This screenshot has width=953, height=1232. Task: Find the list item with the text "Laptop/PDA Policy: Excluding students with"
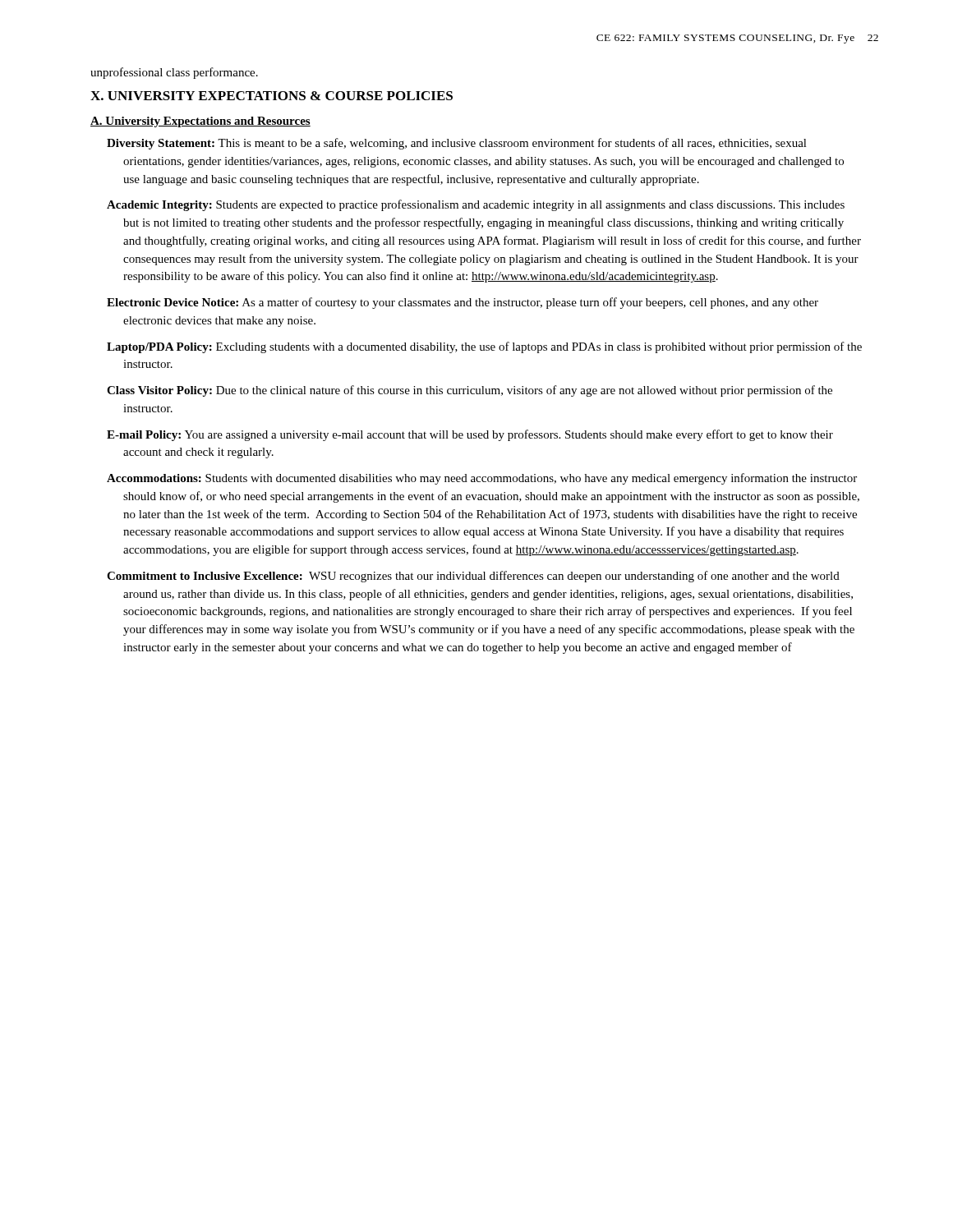tap(485, 356)
